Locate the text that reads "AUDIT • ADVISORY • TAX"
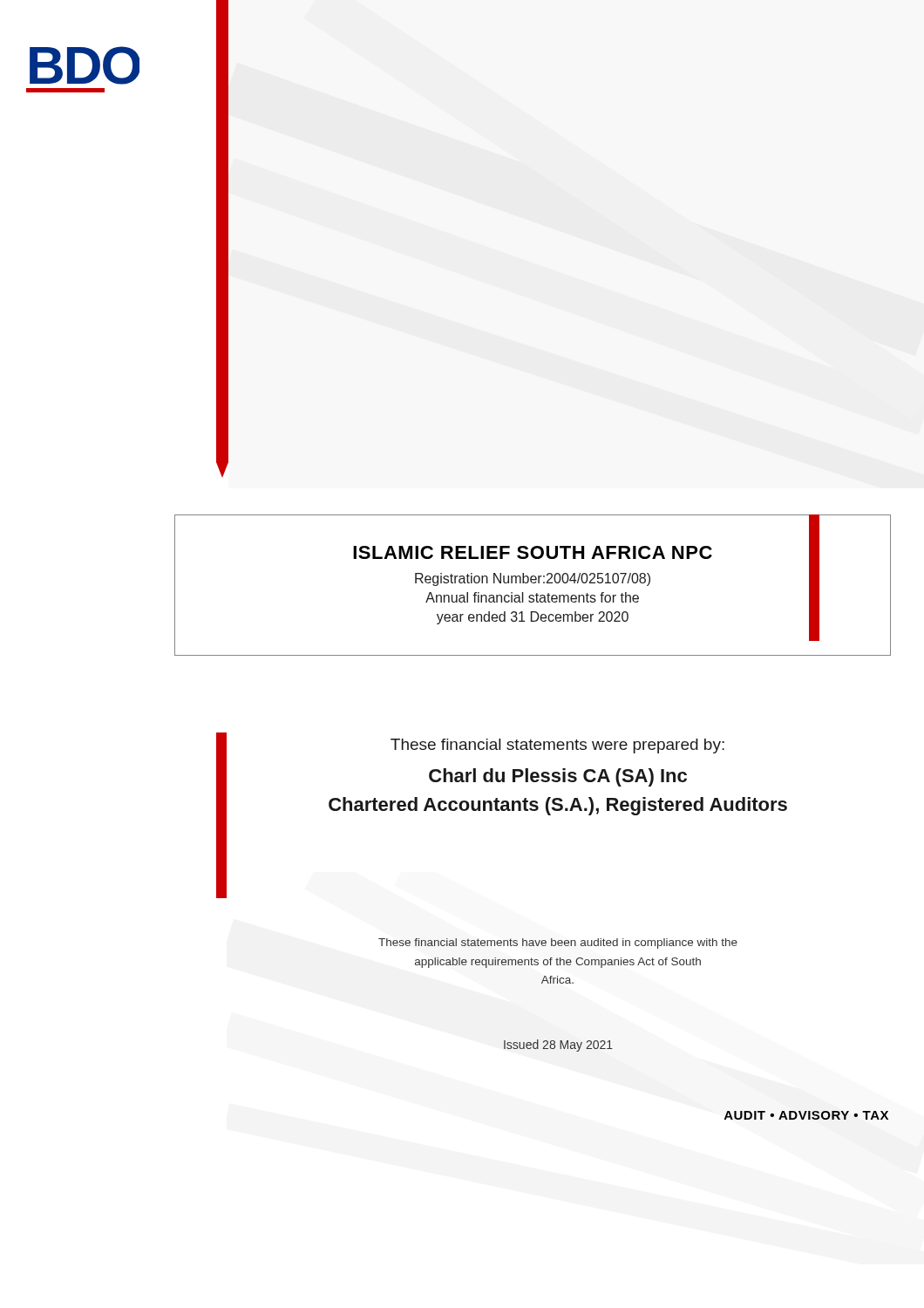This screenshot has height=1308, width=924. (x=806, y=1115)
